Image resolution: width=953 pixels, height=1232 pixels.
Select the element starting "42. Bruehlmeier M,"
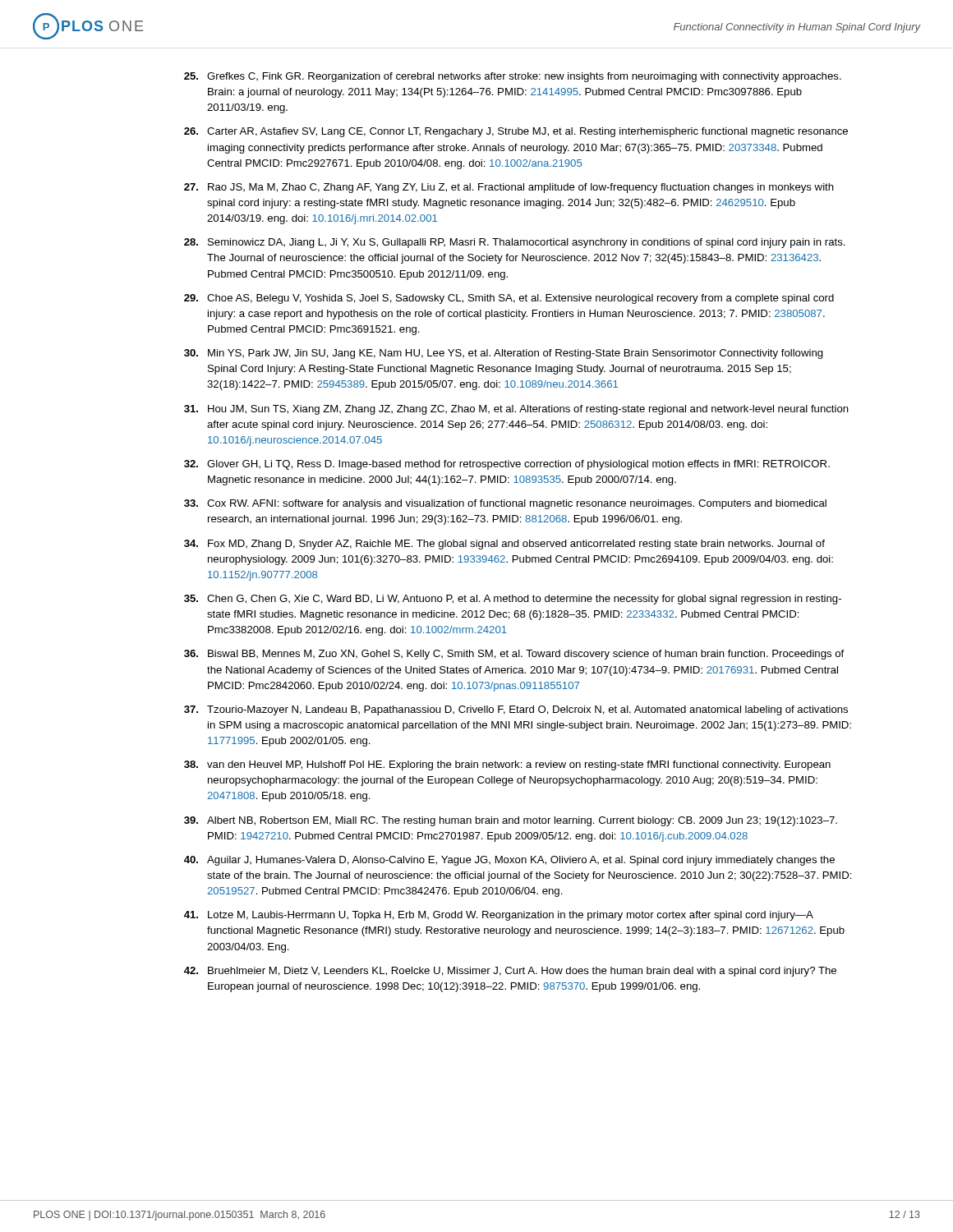pos(513,978)
